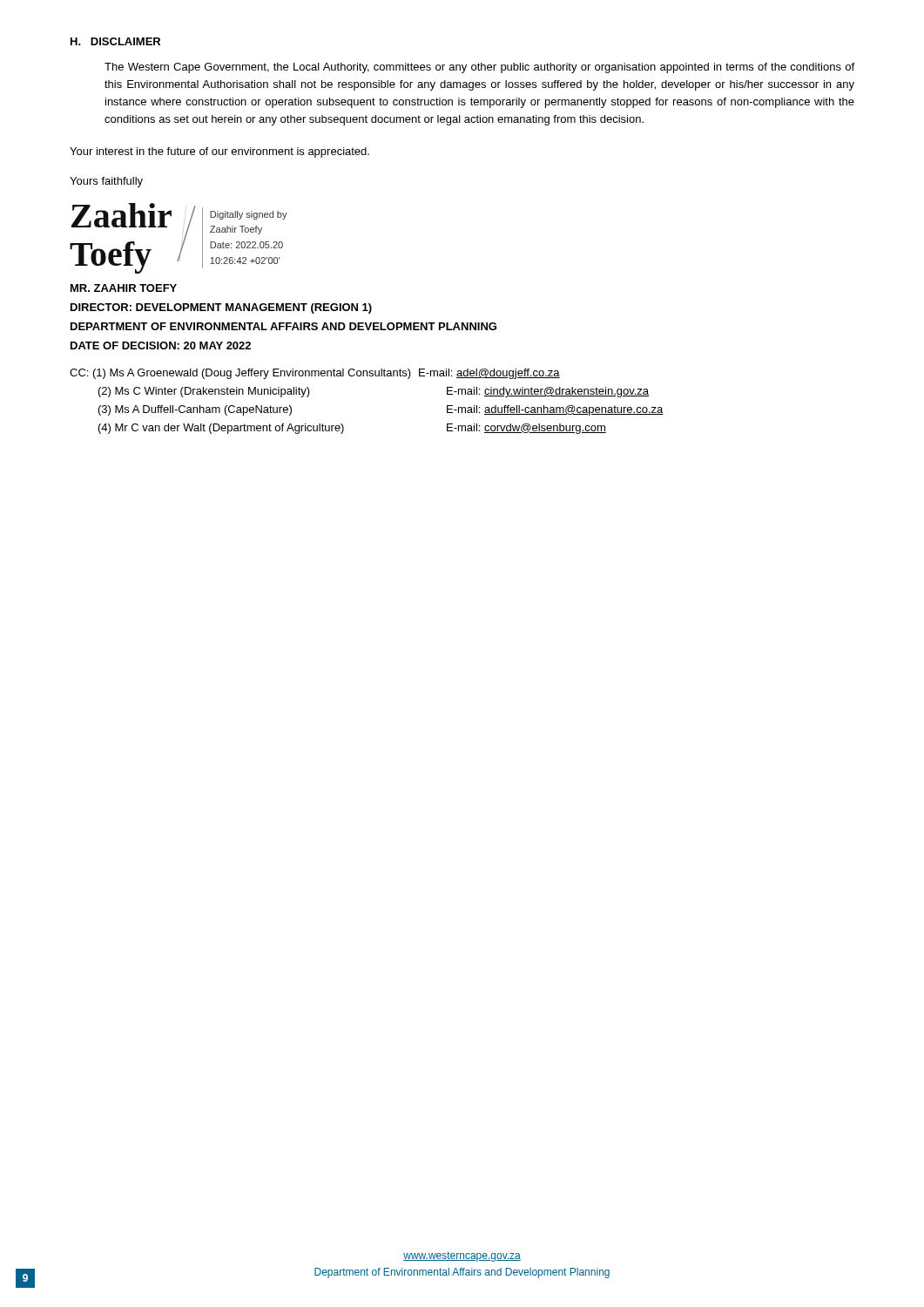The image size is (924, 1307).
Task: Select the block starting "Yours faithfully"
Action: pos(106,180)
